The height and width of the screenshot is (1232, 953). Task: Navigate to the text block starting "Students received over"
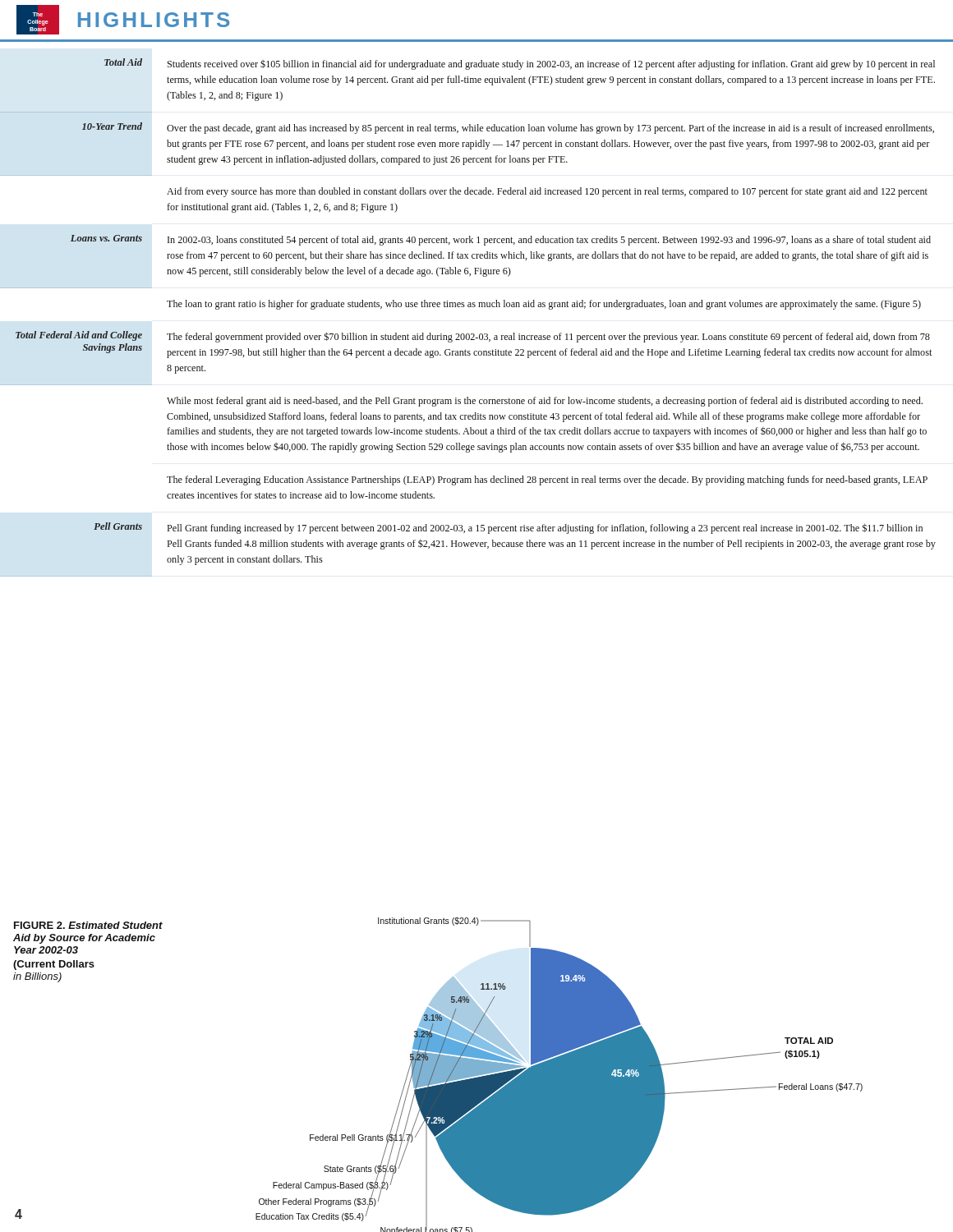click(552, 80)
